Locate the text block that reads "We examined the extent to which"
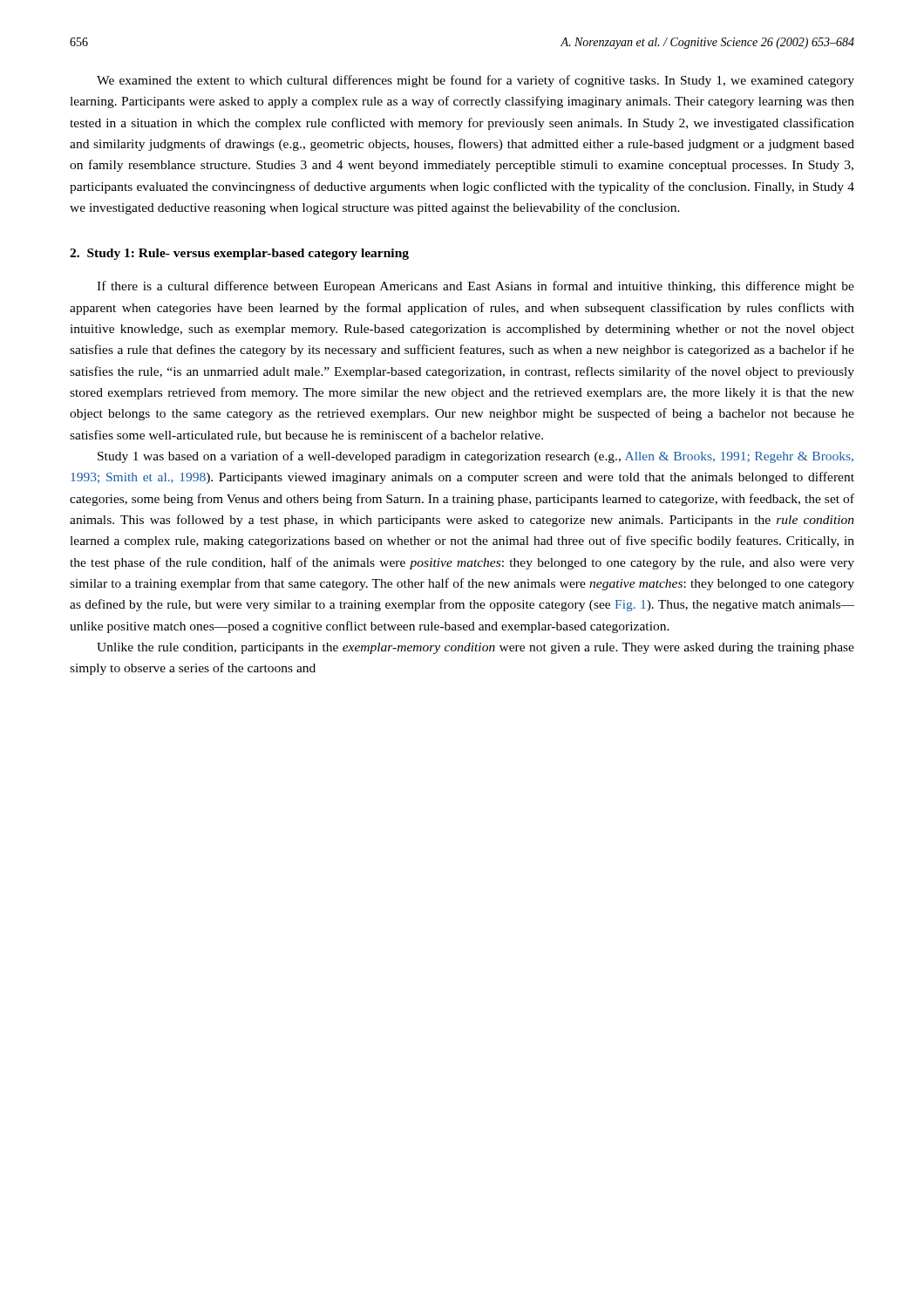924x1308 pixels. pyautogui.click(x=462, y=143)
